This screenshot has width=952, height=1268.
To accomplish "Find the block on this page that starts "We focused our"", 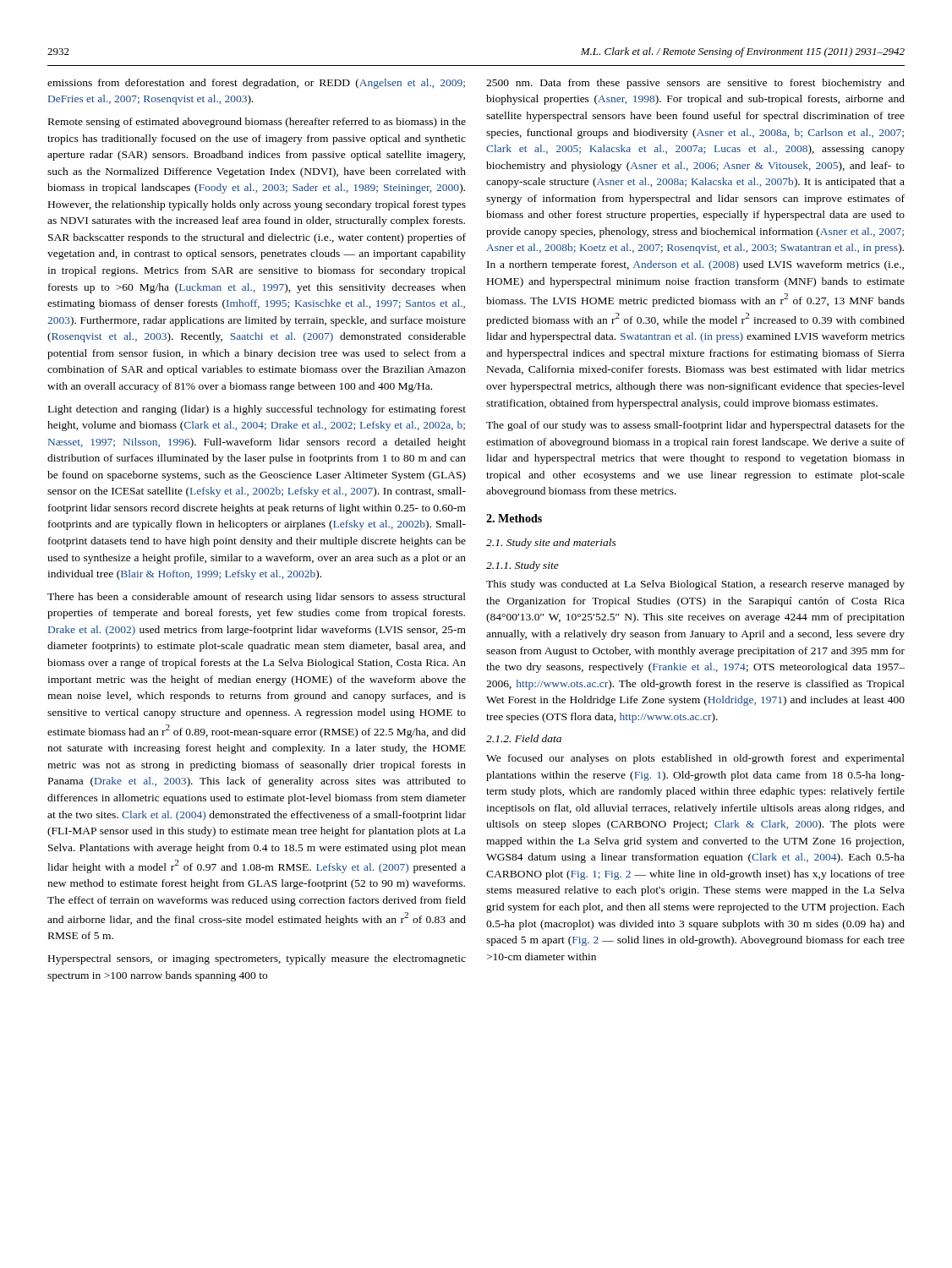I will coord(695,857).
